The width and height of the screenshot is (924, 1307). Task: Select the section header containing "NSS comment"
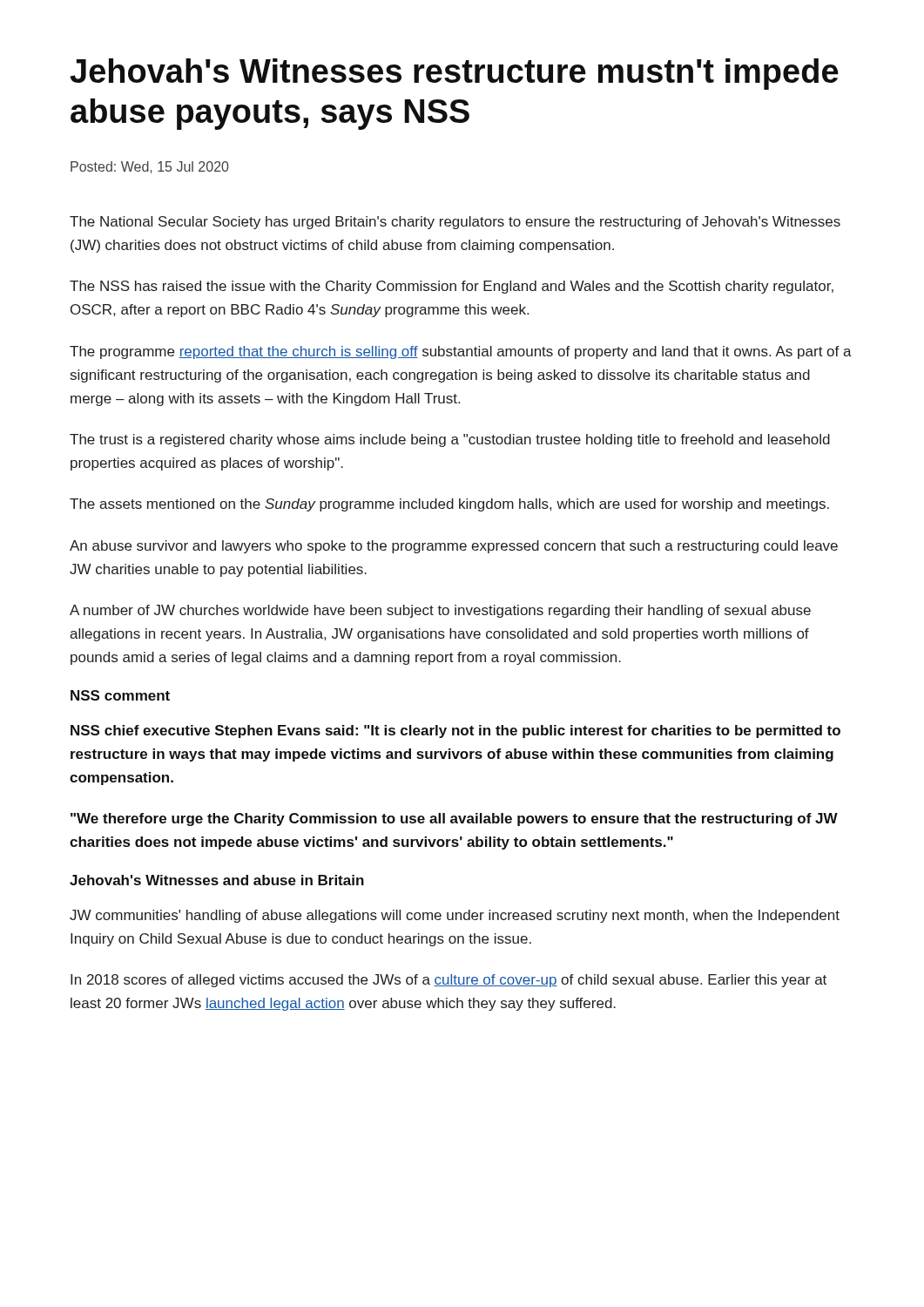click(120, 695)
